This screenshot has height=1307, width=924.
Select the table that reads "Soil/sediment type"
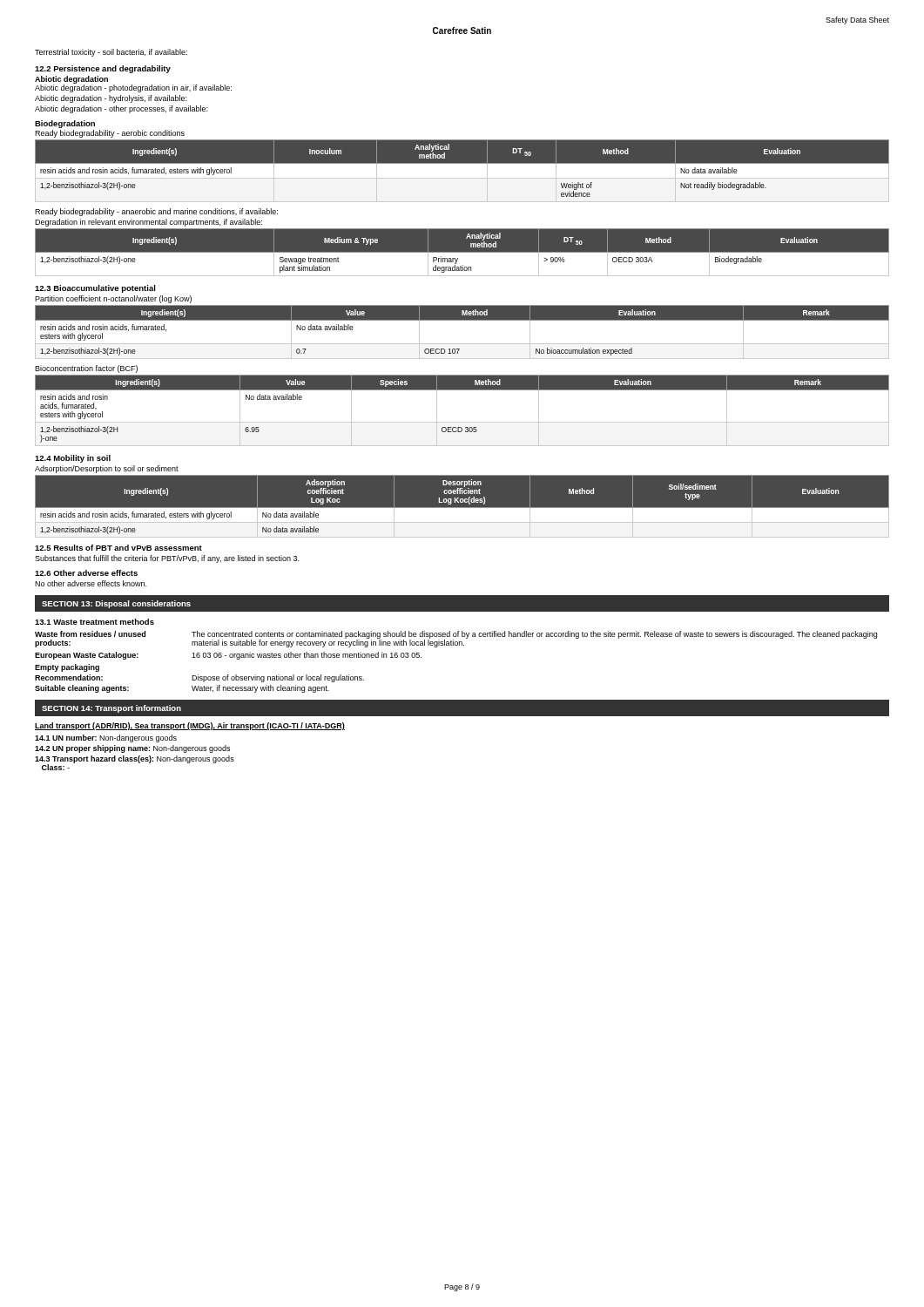[x=462, y=506]
